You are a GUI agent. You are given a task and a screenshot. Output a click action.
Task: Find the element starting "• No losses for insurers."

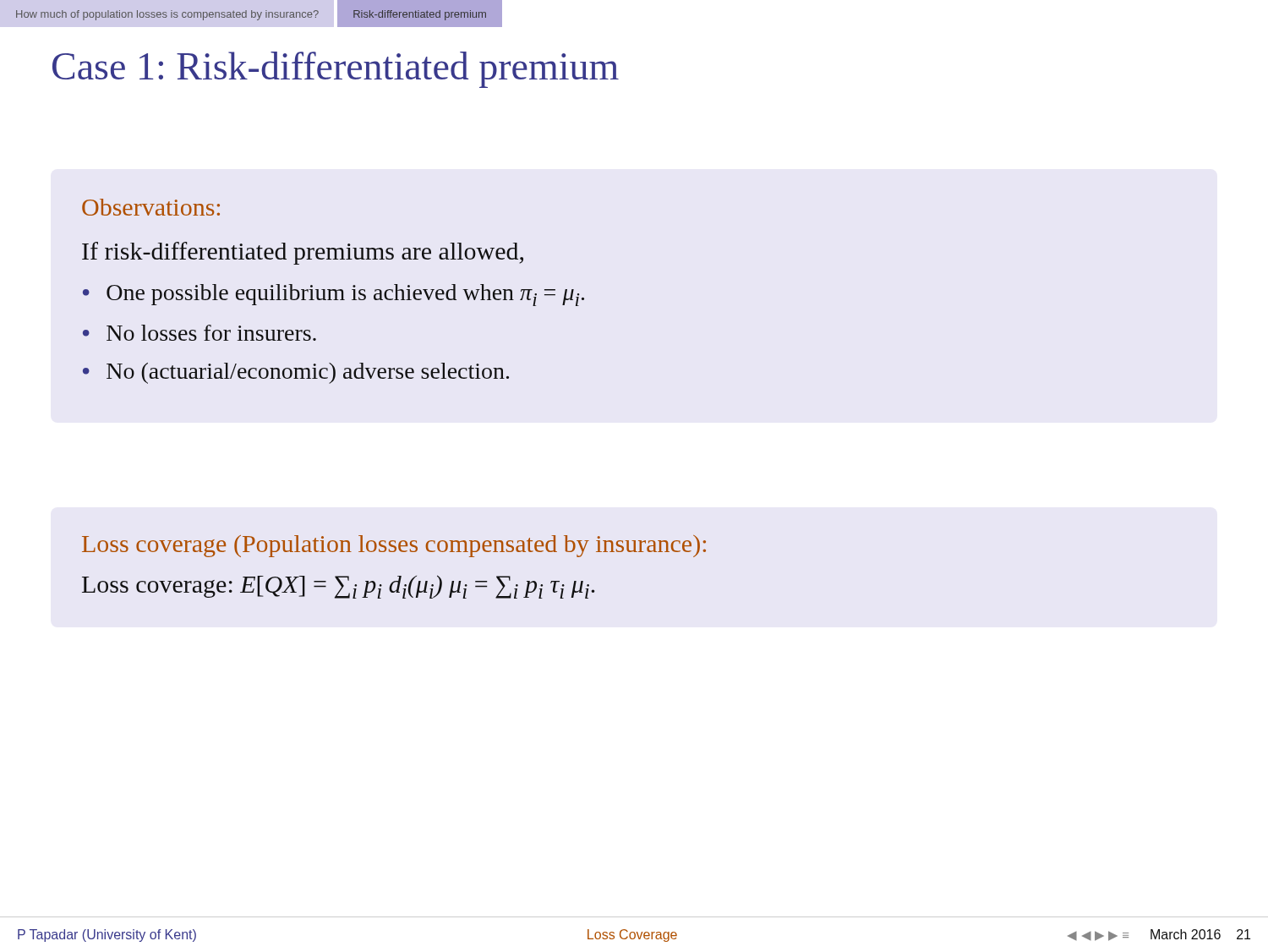pos(199,334)
